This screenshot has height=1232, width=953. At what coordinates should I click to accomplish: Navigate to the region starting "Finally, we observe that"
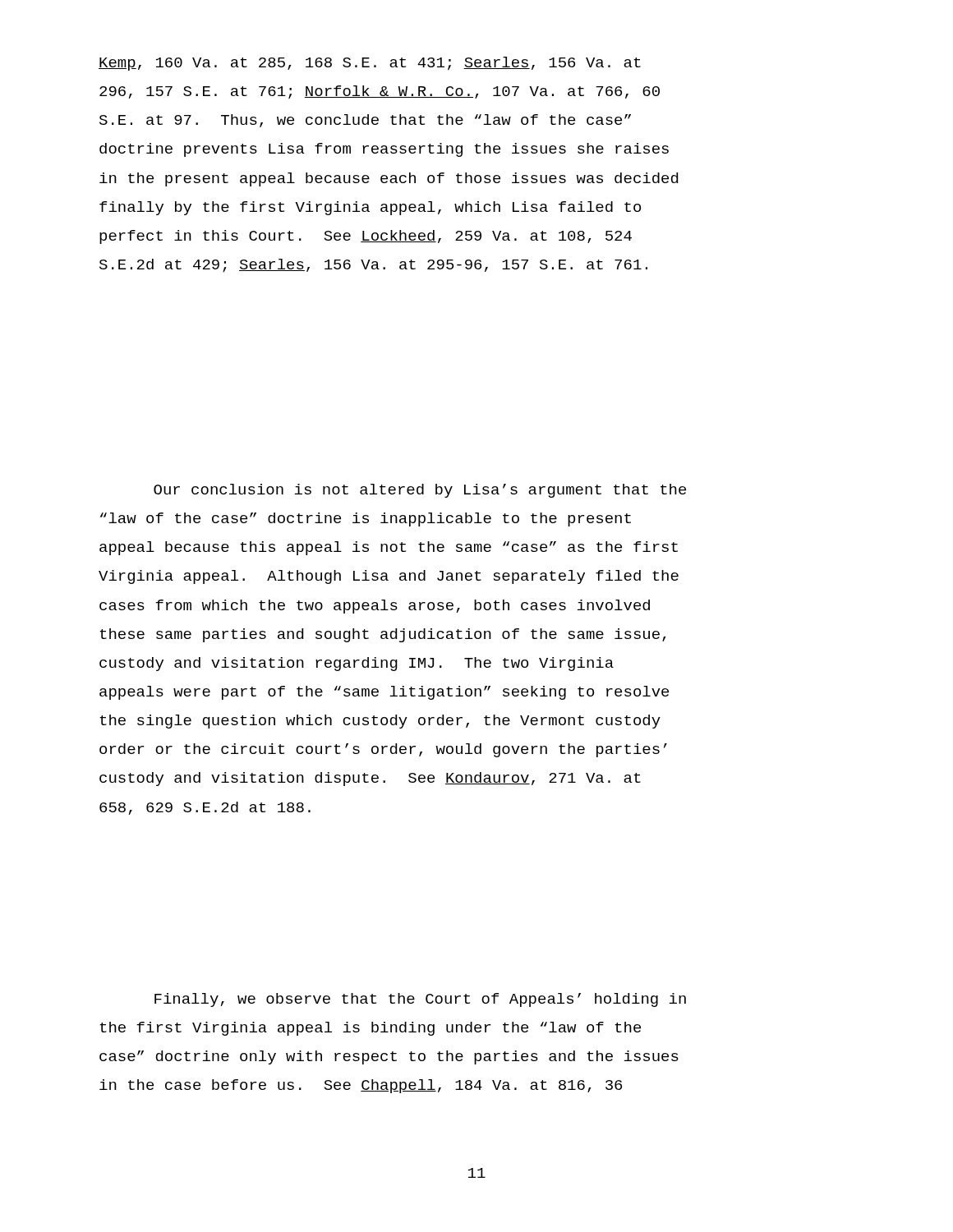[x=476, y=1043]
